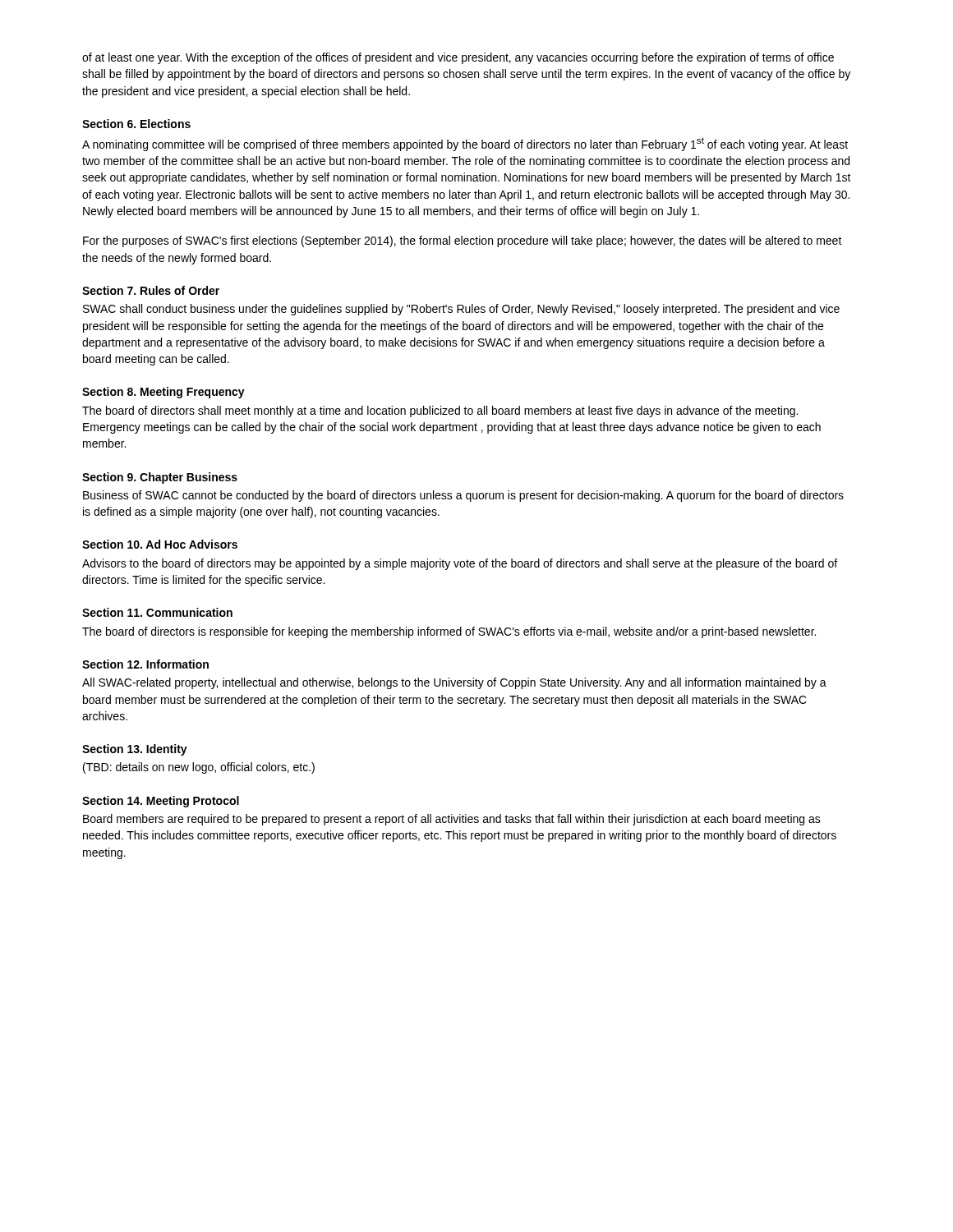Find the section header with the text "Section 9. Chapter Business"

(160, 477)
